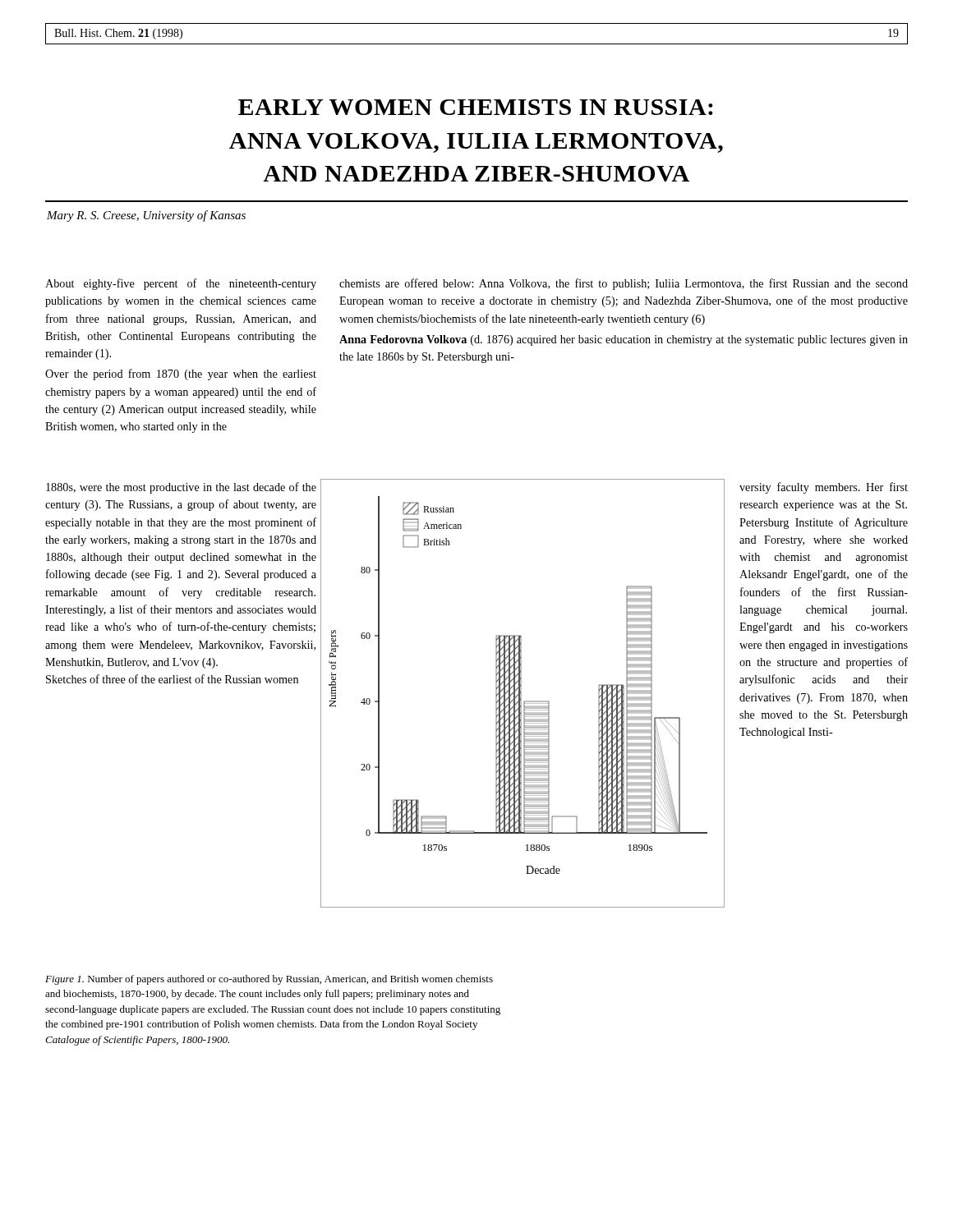The width and height of the screenshot is (953, 1232).
Task: Navigate to the passage starting "chemists are offered below: Anna Volkova,"
Action: click(624, 321)
